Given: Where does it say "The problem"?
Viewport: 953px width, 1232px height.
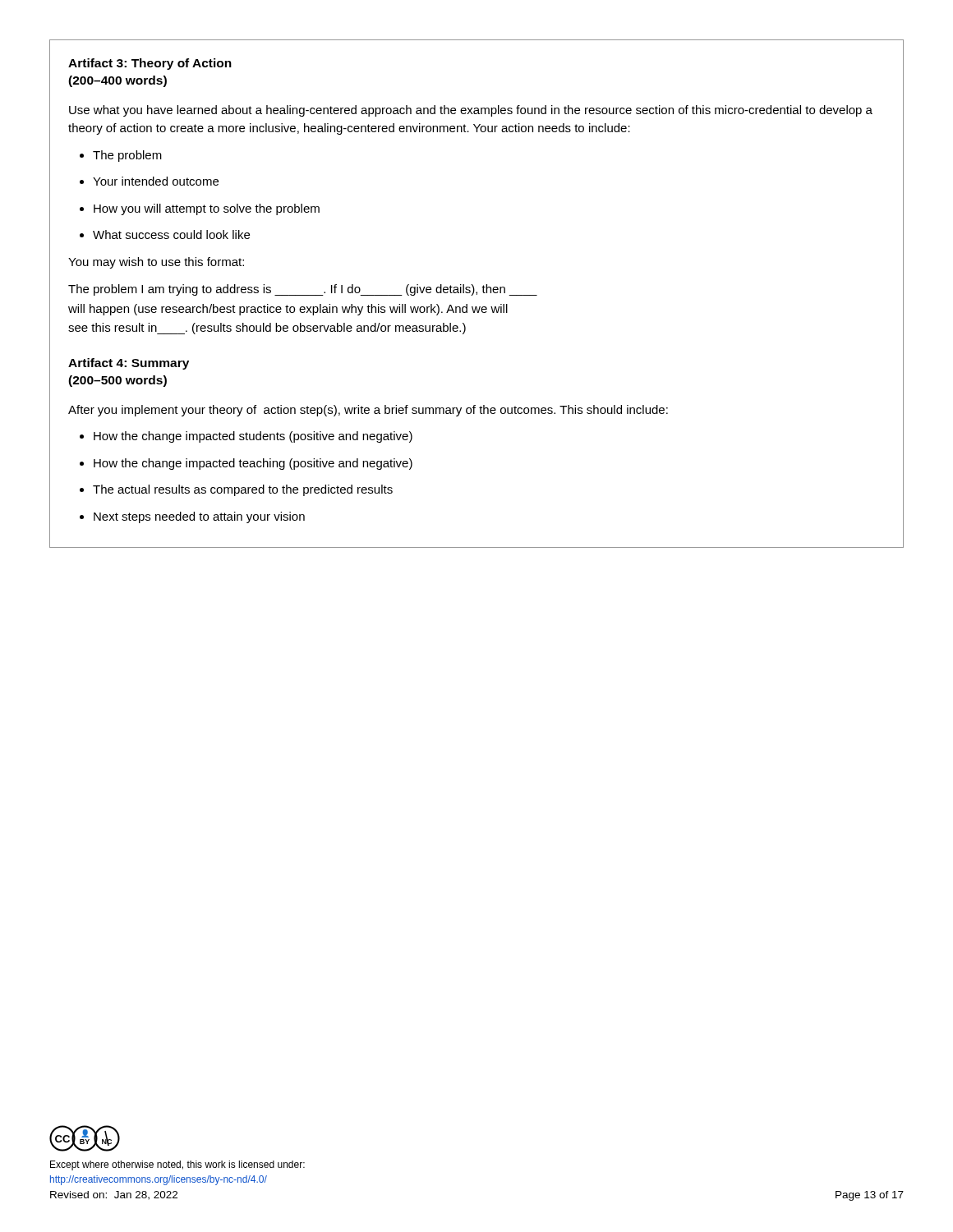Looking at the screenshot, I should coord(121,156).
